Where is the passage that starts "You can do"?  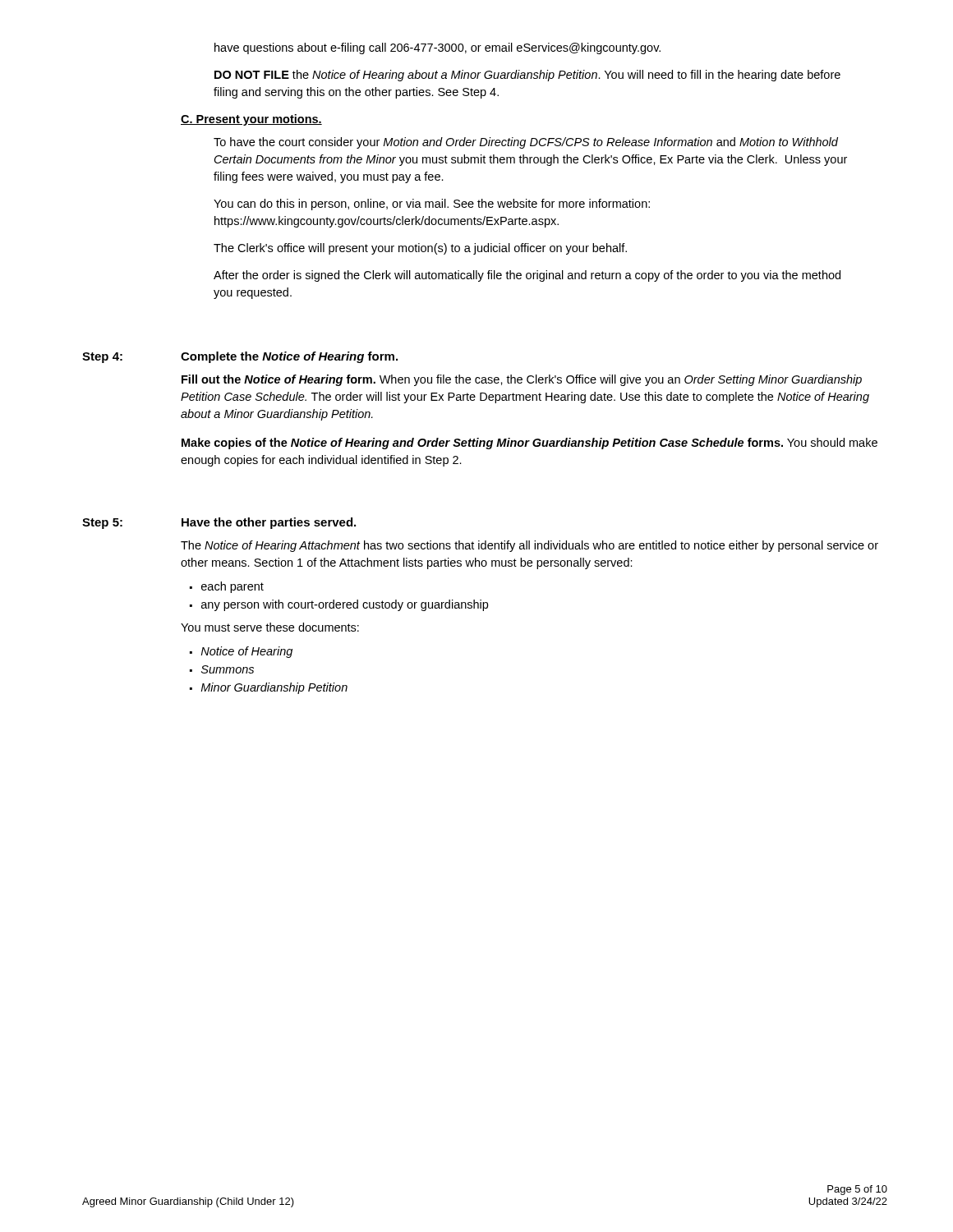(x=534, y=213)
